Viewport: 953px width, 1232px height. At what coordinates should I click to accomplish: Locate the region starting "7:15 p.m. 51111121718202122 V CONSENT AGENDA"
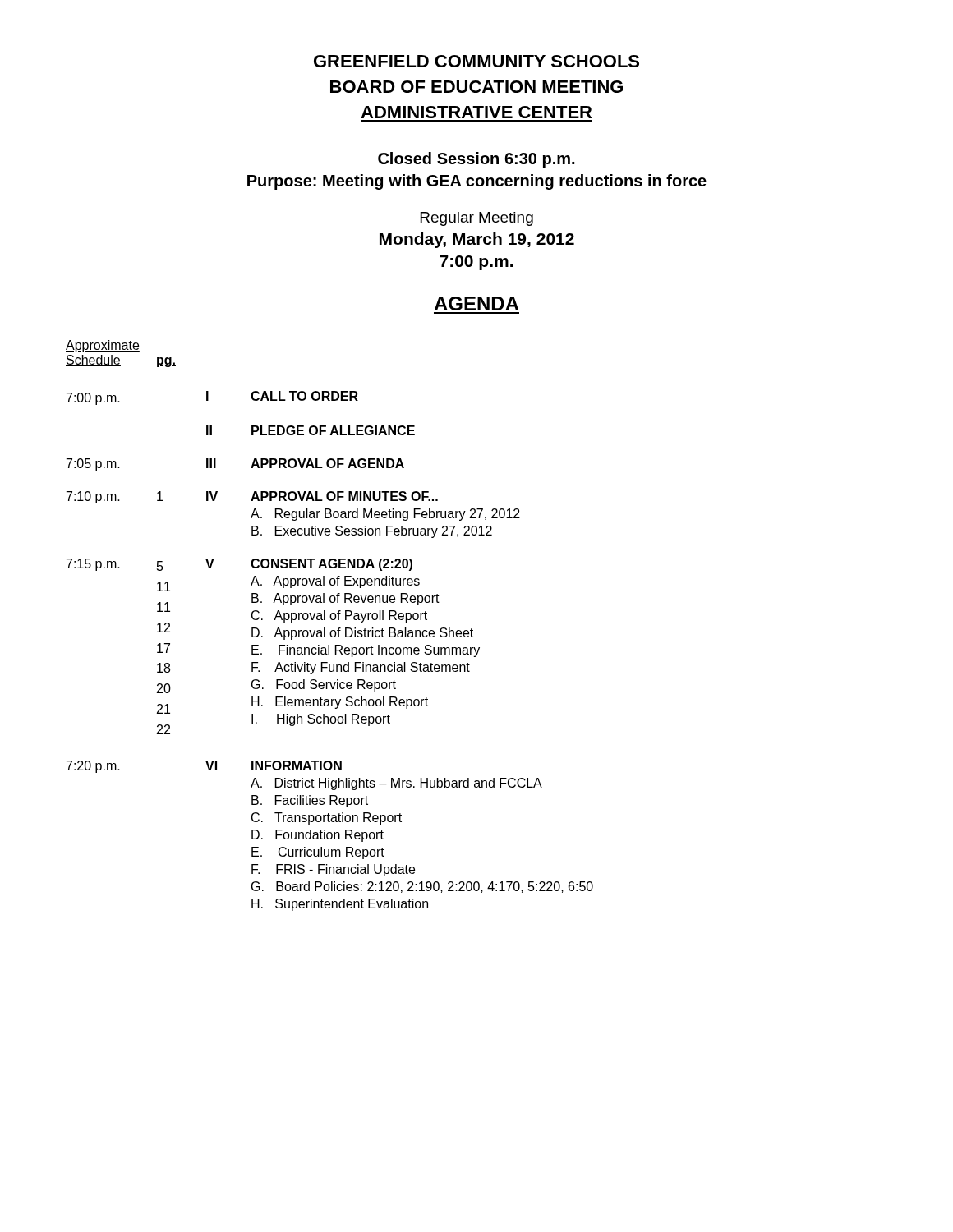[476, 649]
